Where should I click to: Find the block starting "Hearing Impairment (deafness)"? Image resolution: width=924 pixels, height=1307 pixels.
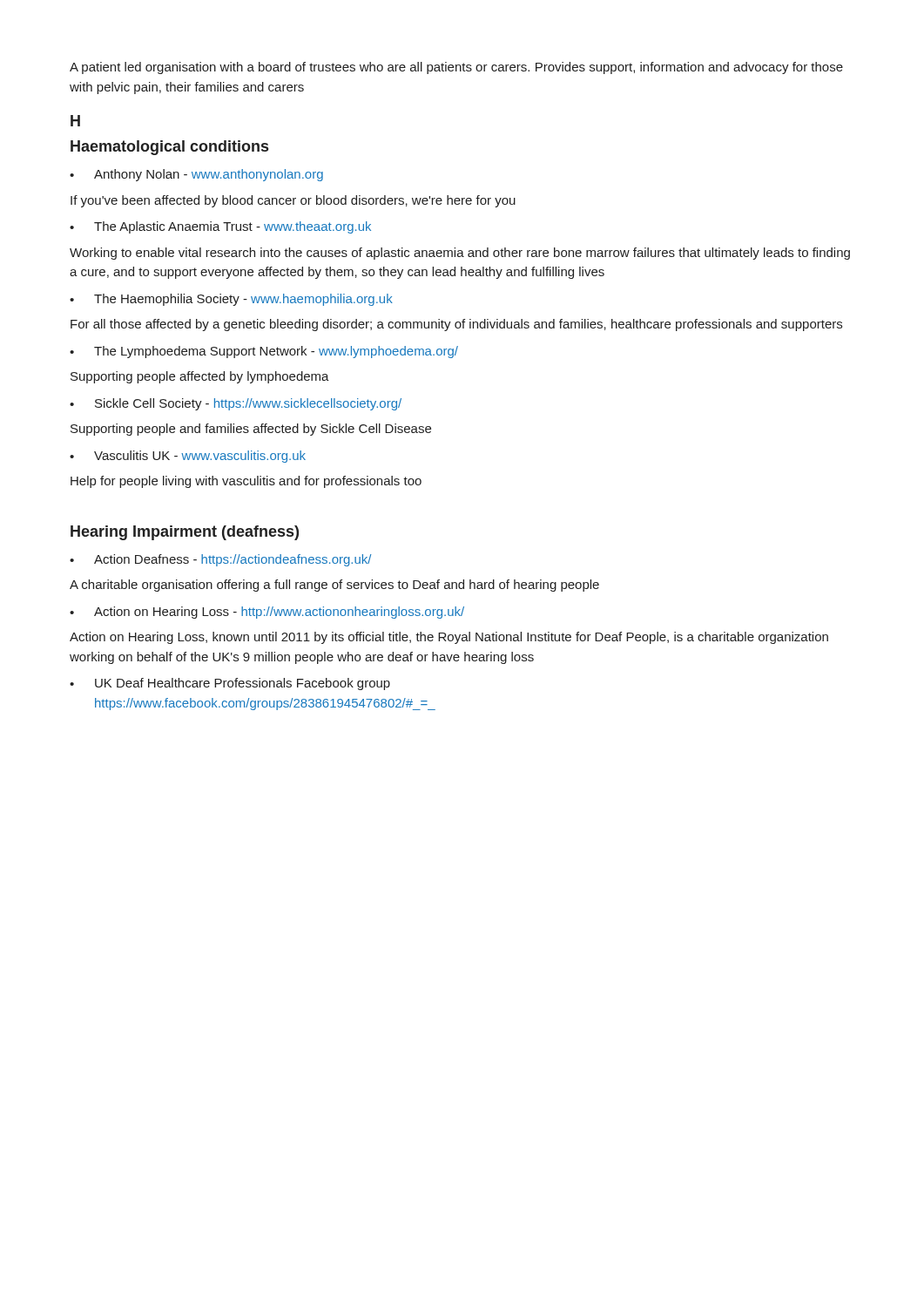coord(185,531)
